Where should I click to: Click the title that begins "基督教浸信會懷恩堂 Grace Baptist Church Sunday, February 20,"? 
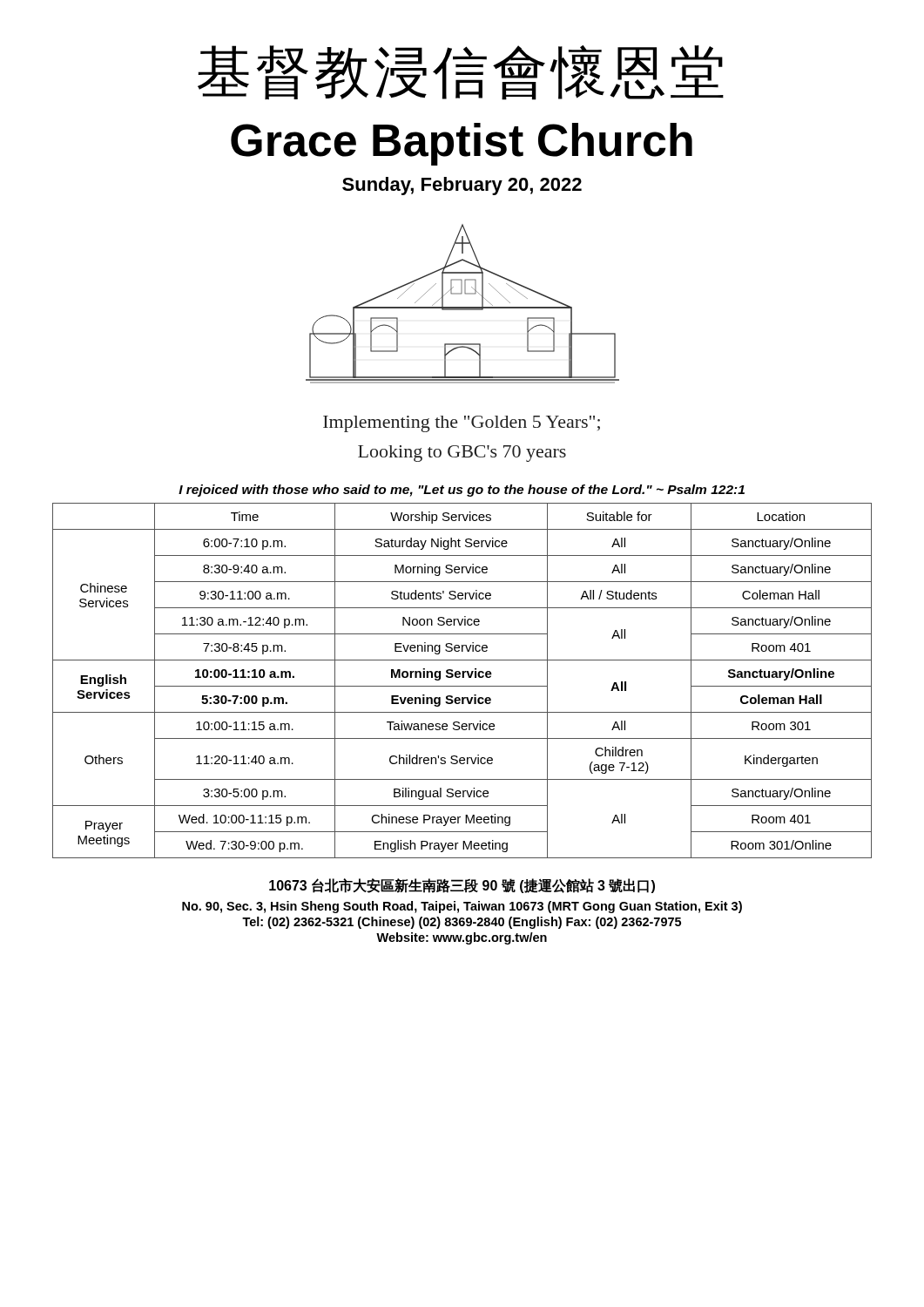[462, 115]
